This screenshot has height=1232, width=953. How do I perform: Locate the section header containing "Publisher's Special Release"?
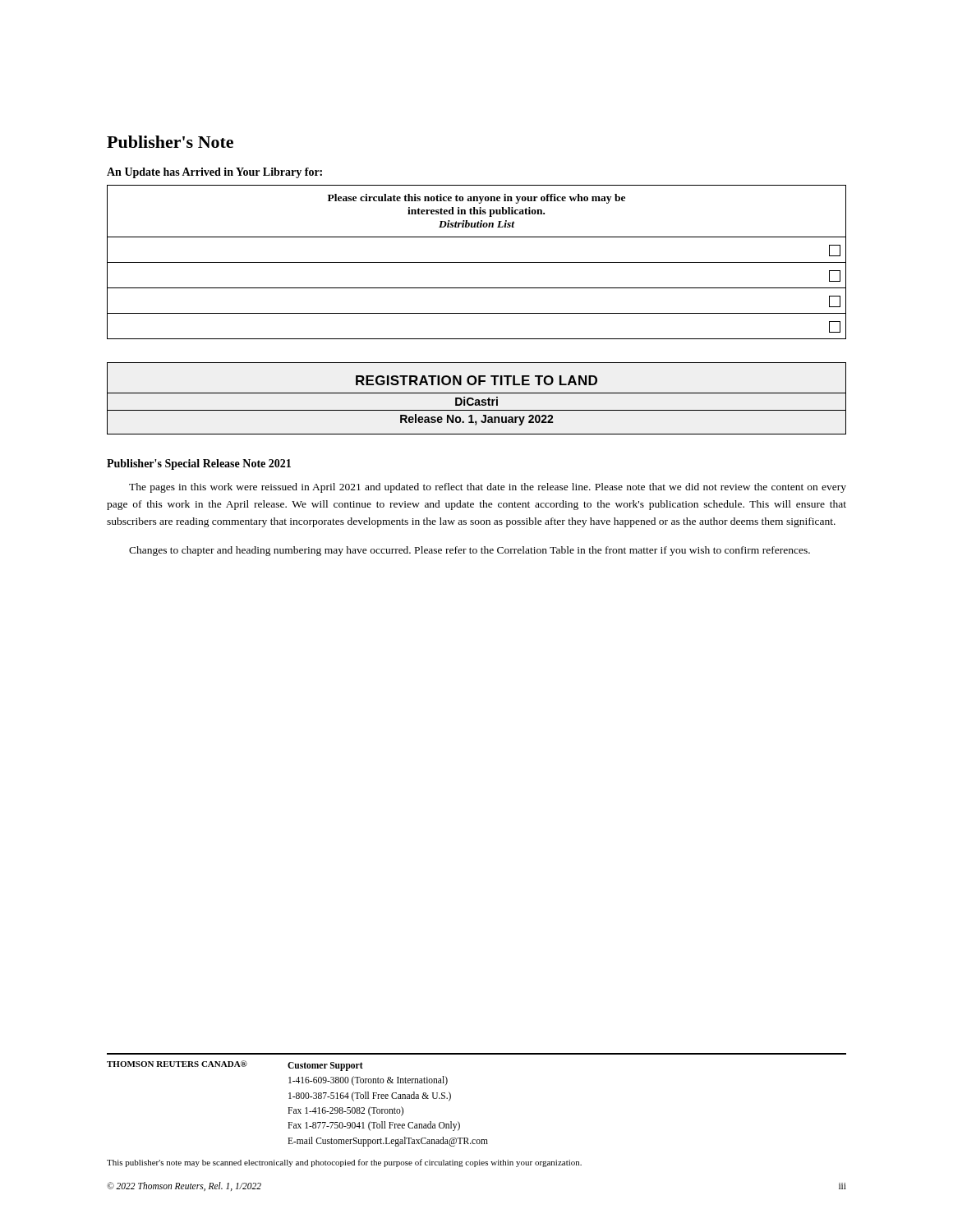click(199, 464)
